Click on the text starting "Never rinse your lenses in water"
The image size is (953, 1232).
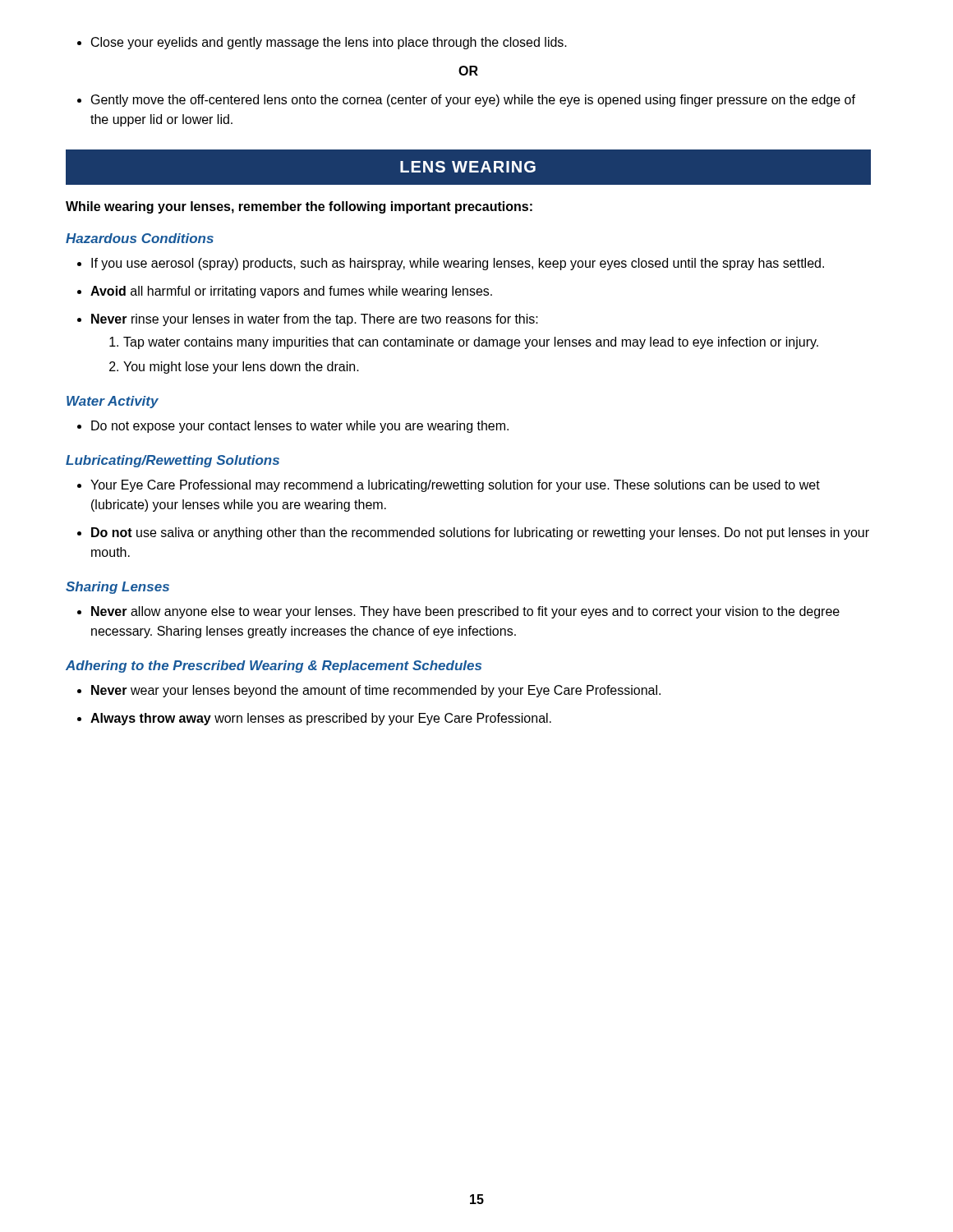481,343
